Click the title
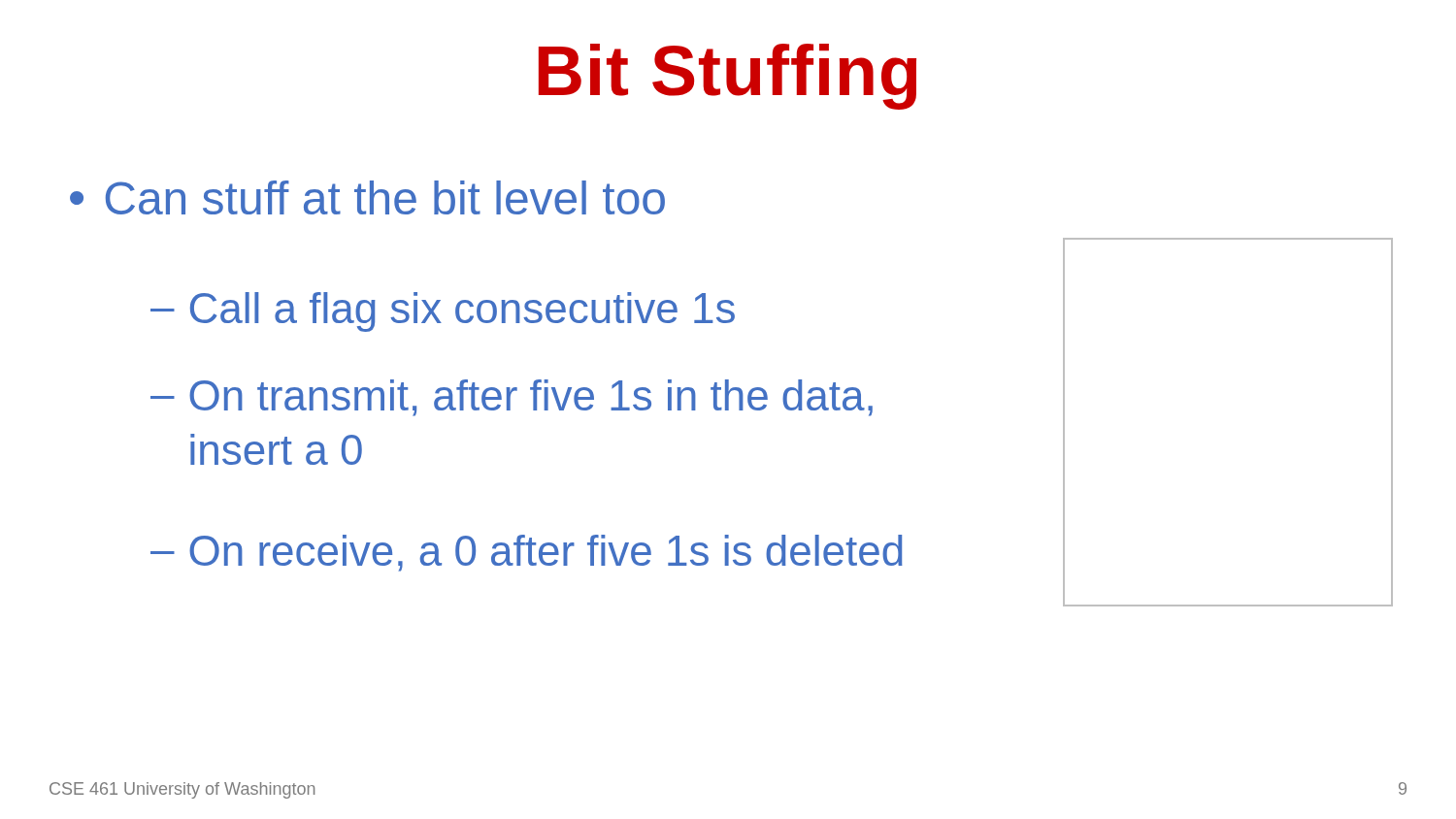The width and height of the screenshot is (1456, 819). (x=728, y=71)
